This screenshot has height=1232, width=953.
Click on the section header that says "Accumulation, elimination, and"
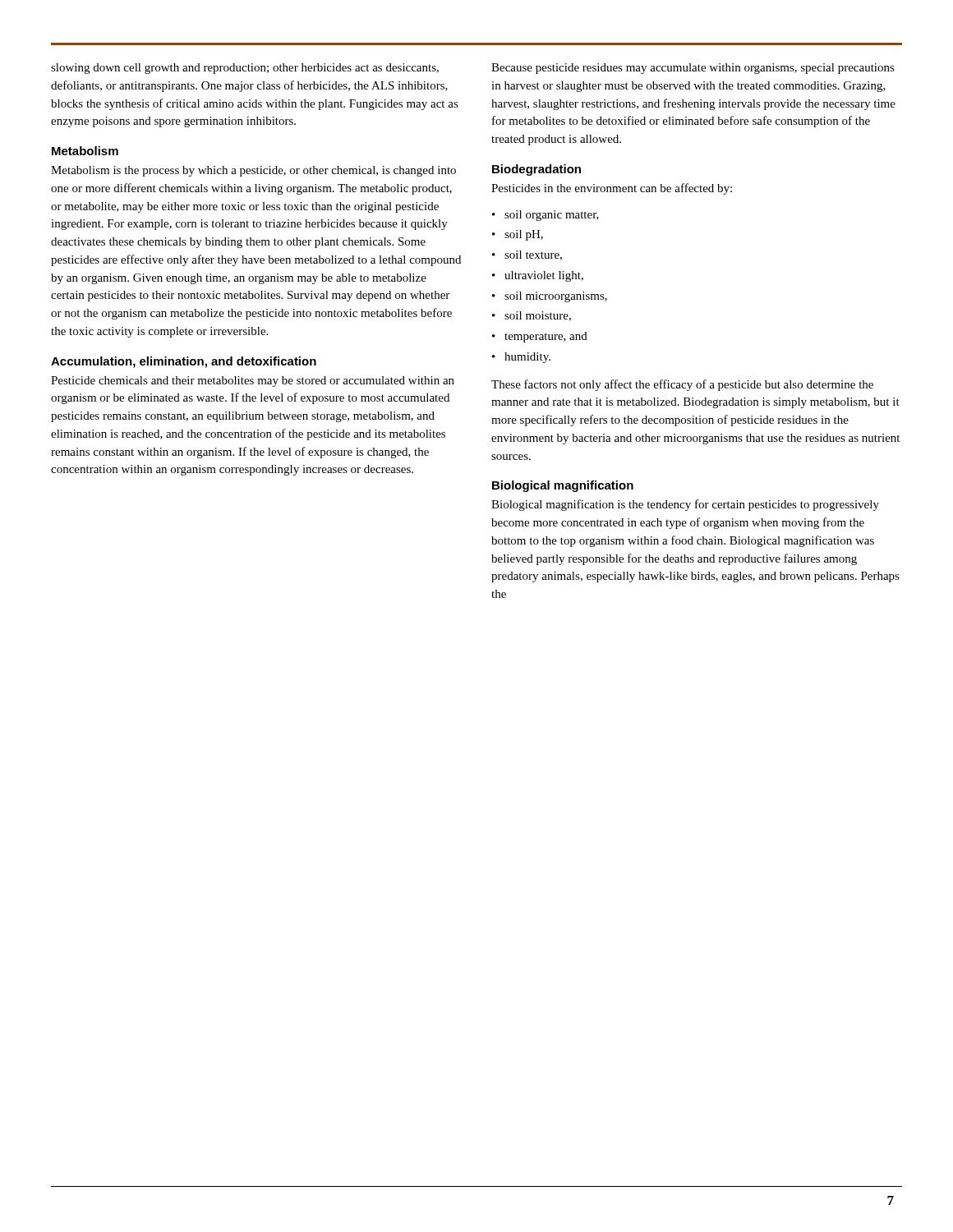click(184, 361)
